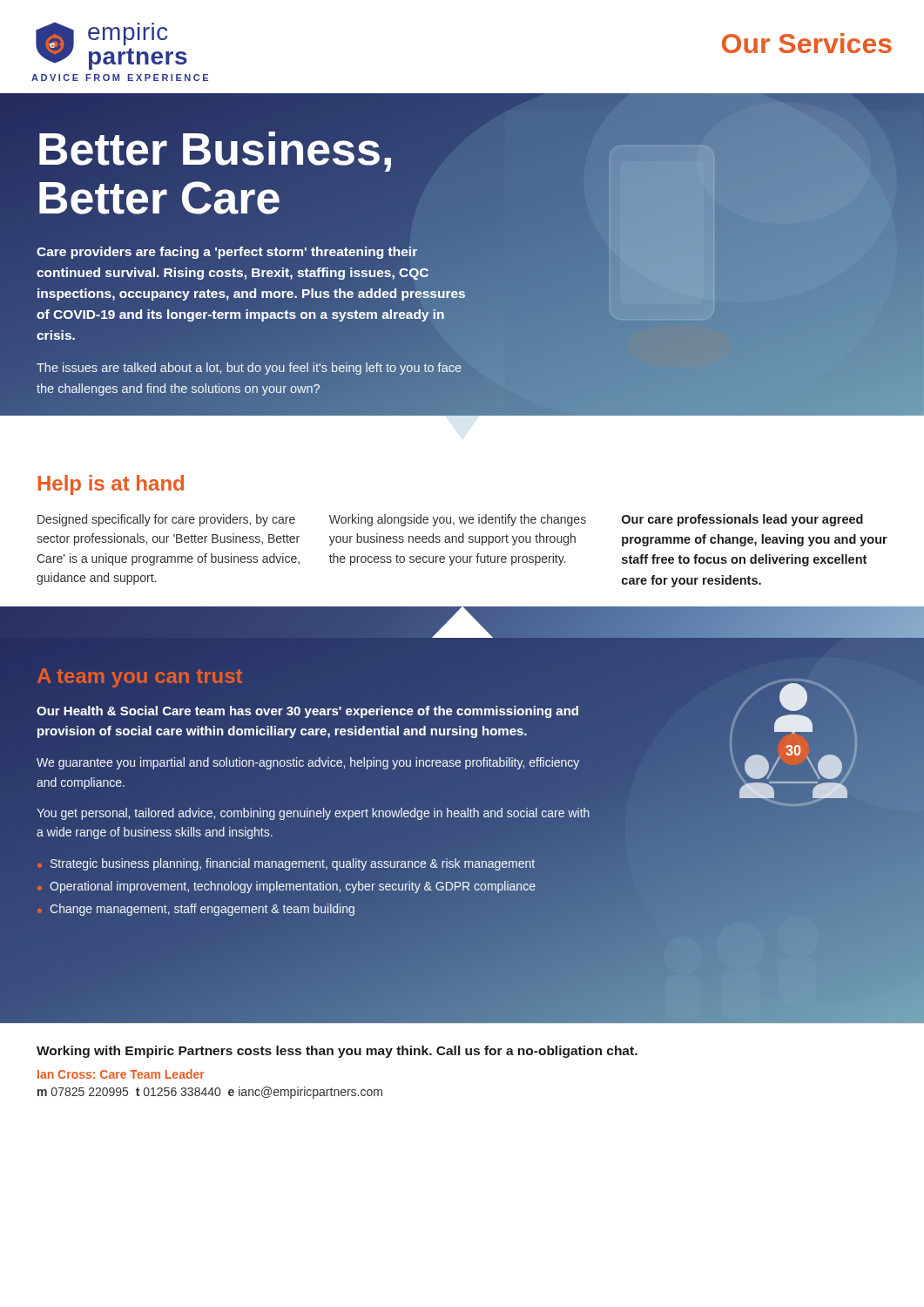Click on the block starting "Care providers are facing a 'perfect"
924x1307 pixels.
point(251,293)
